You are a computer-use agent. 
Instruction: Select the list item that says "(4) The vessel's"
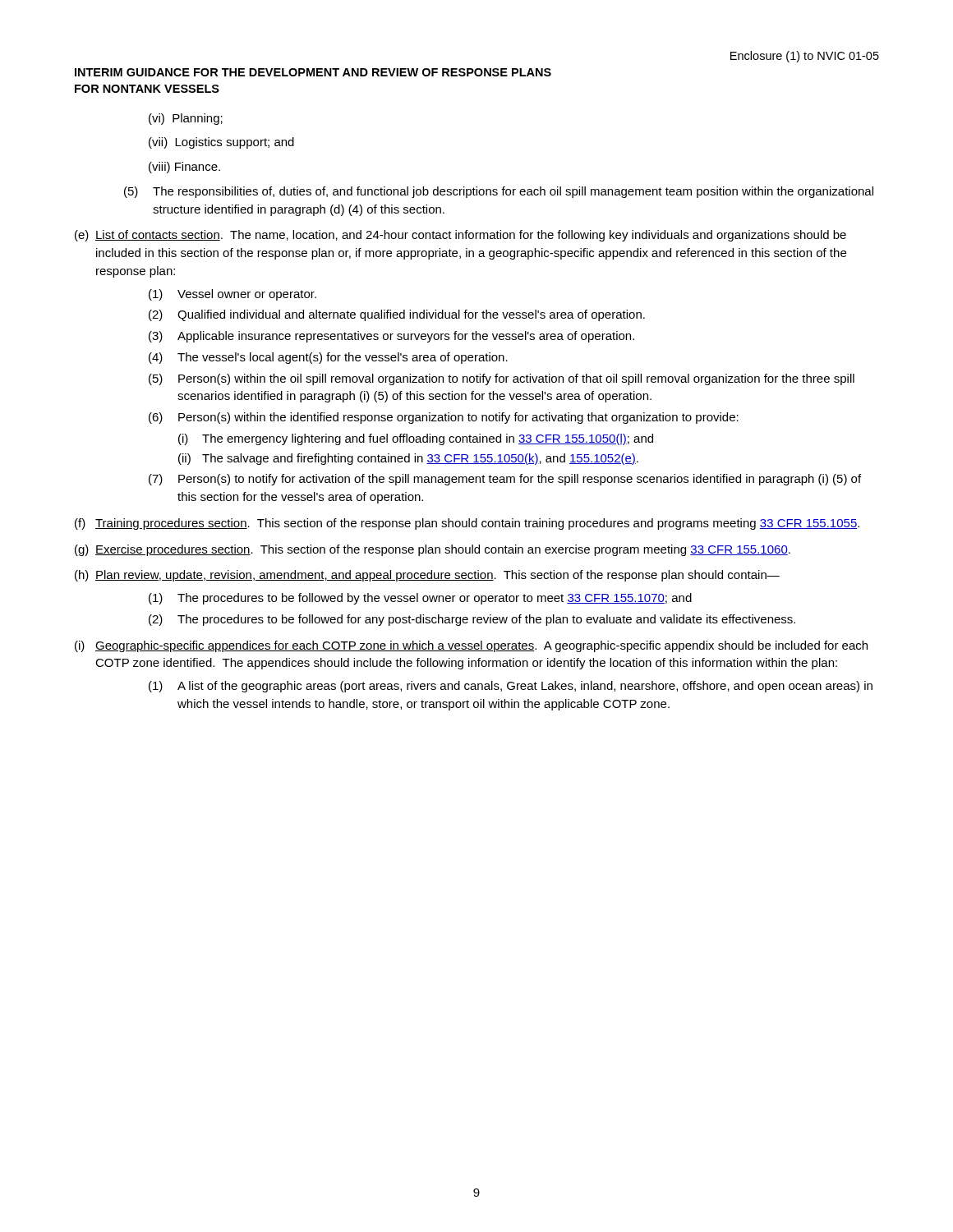(x=513, y=357)
